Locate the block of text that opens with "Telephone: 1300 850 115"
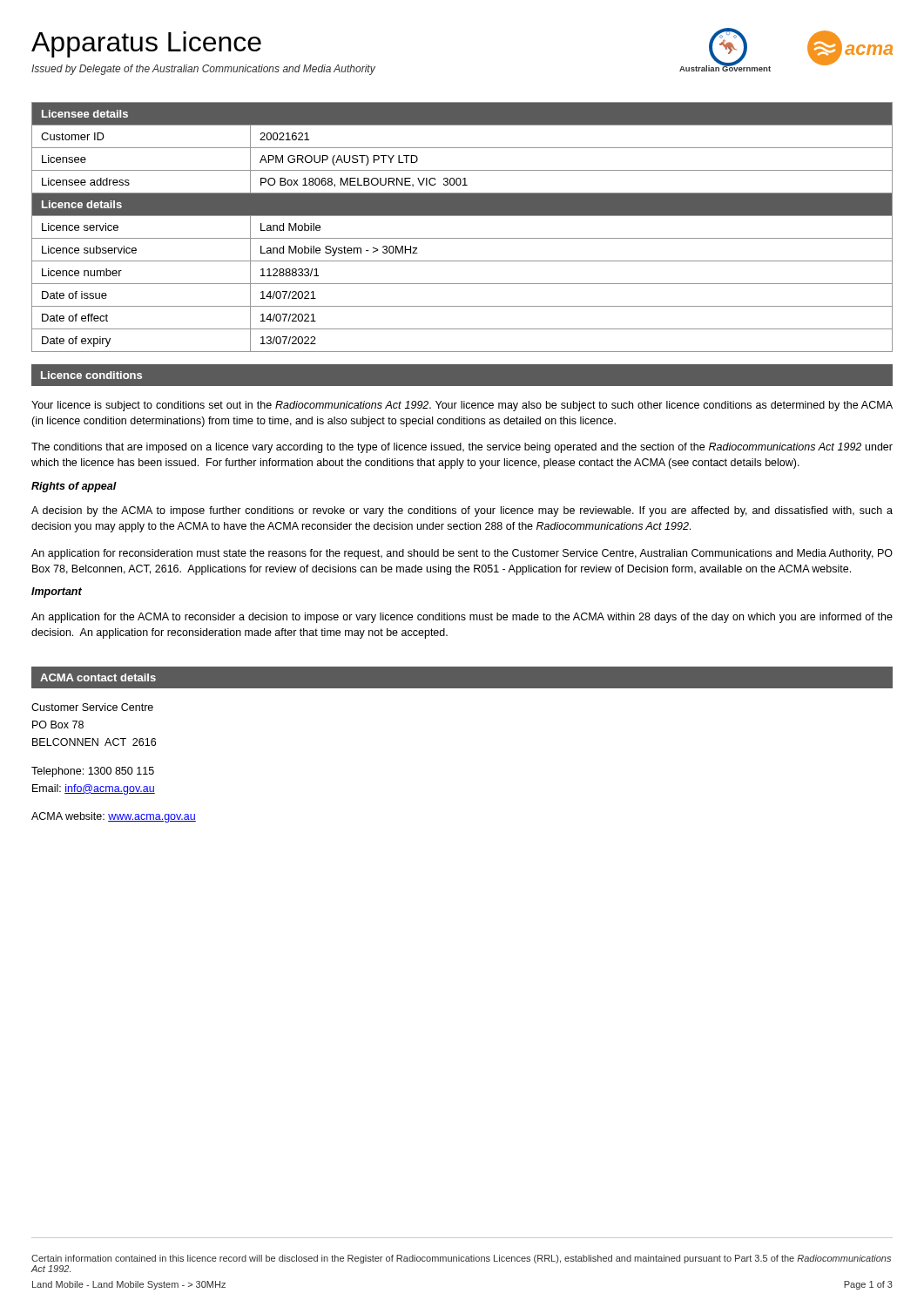Screen dimensions: 1307x924 click(93, 772)
